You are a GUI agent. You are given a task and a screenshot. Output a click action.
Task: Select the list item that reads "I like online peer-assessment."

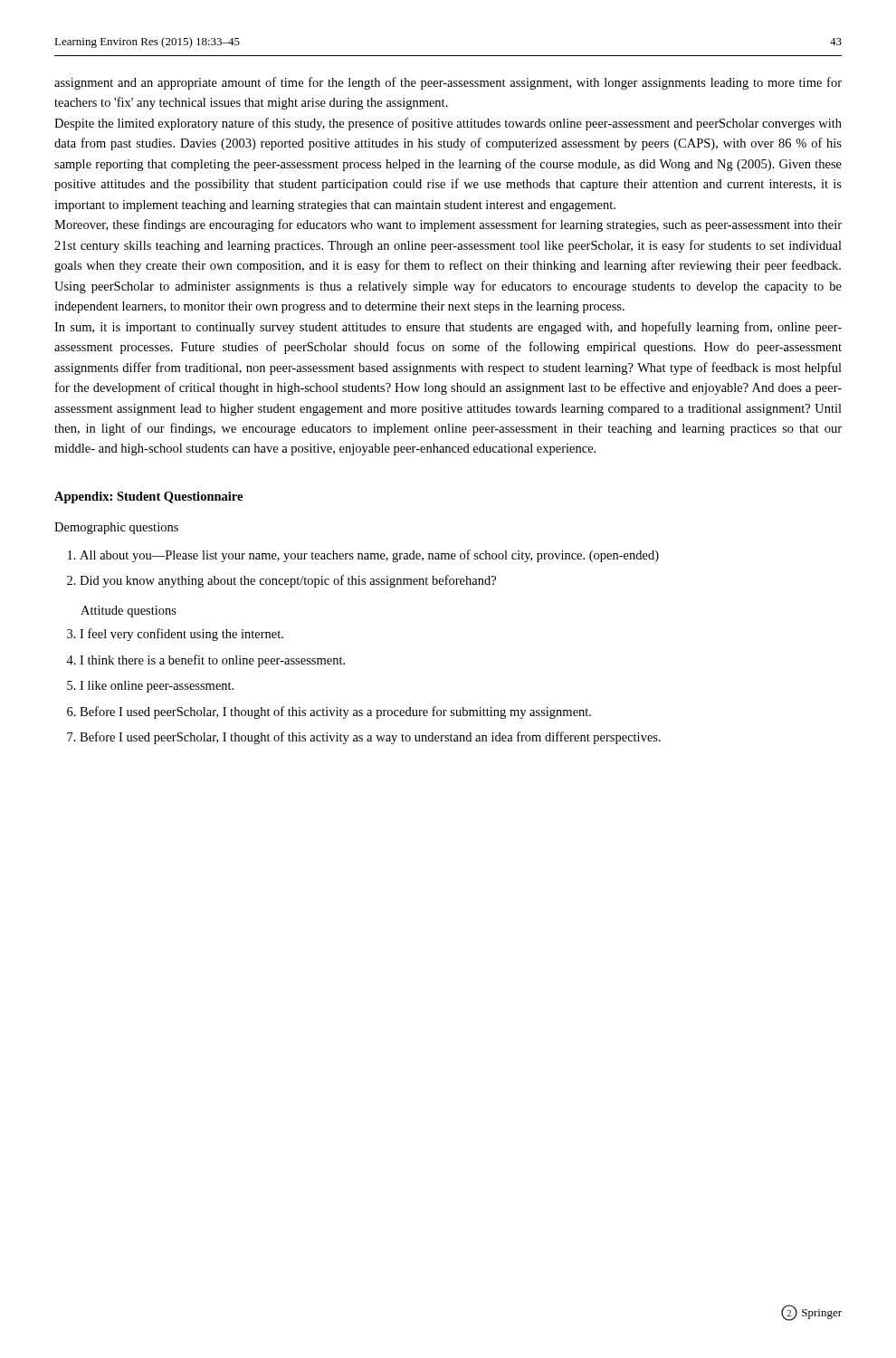coord(157,686)
